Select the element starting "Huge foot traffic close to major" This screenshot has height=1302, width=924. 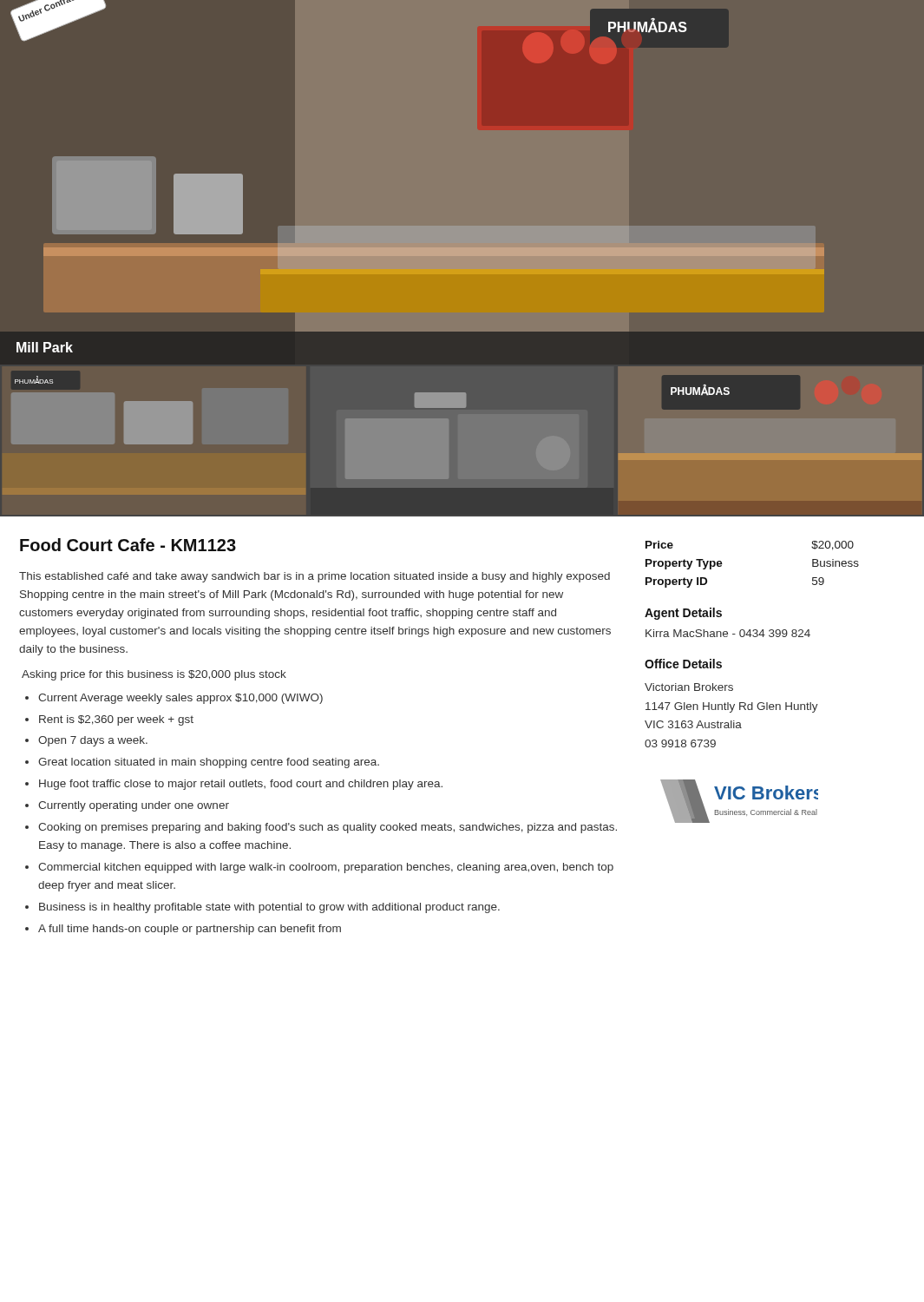[x=241, y=784]
